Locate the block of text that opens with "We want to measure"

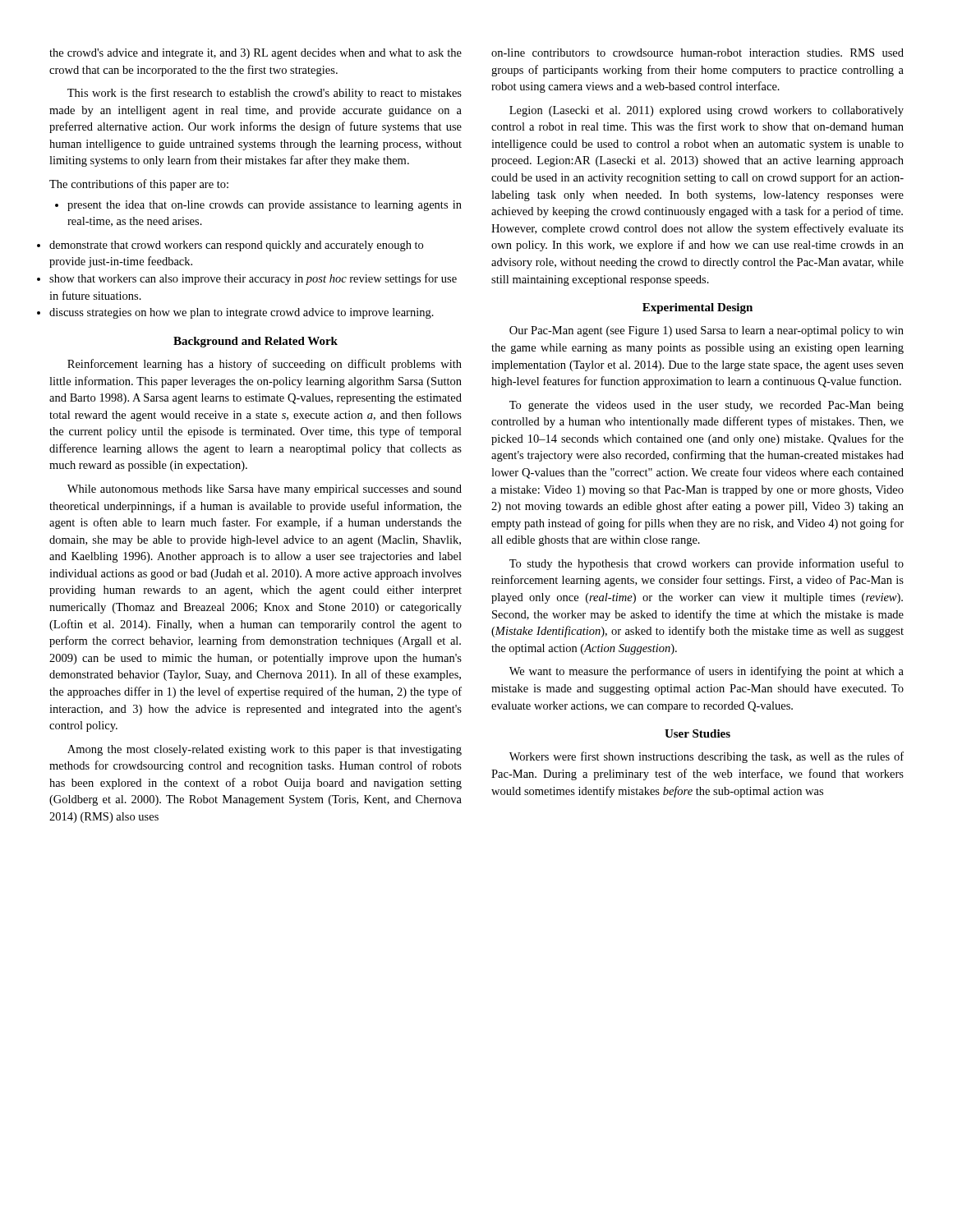click(698, 688)
